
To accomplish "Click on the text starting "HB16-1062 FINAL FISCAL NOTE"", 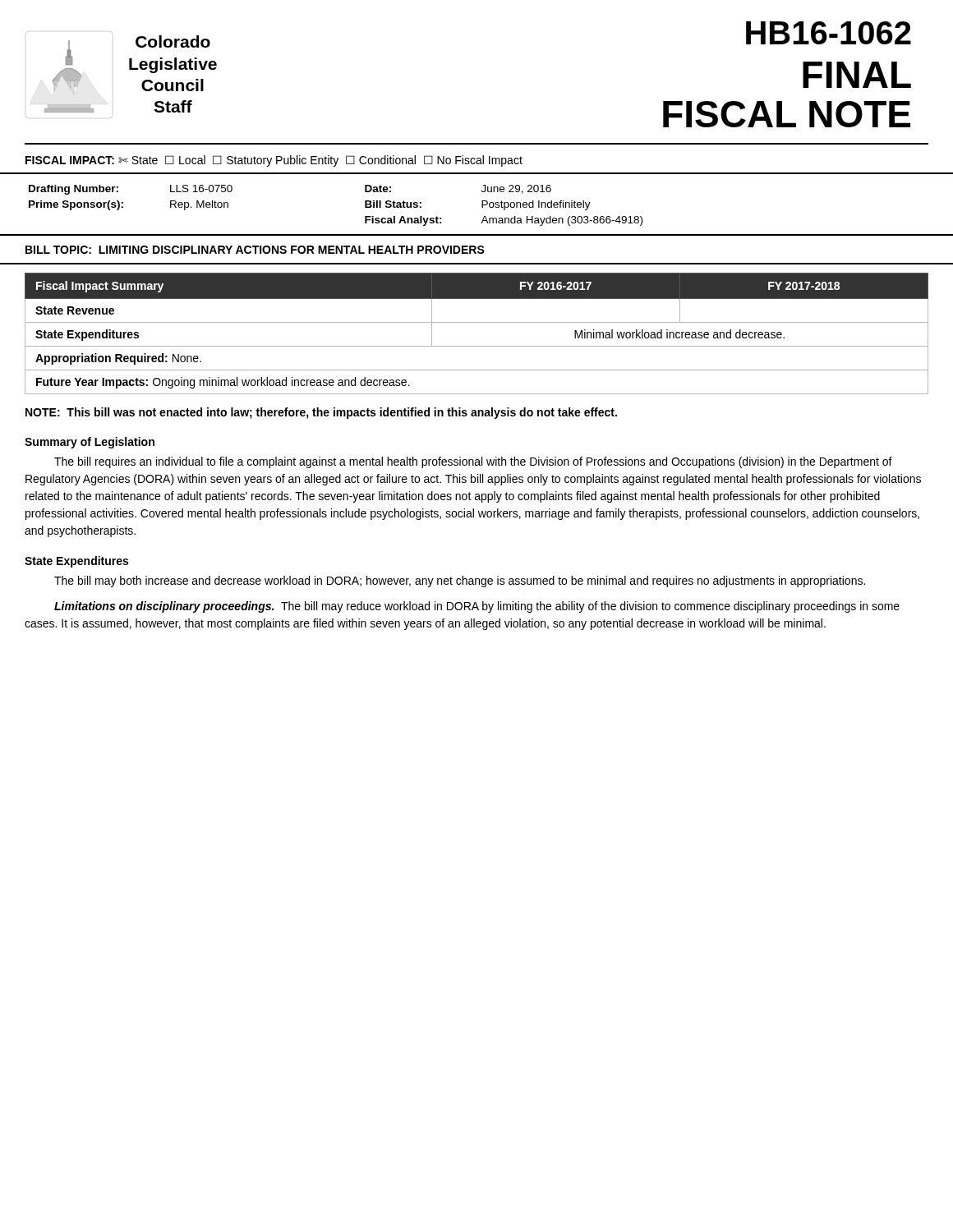I will (829, 33).
